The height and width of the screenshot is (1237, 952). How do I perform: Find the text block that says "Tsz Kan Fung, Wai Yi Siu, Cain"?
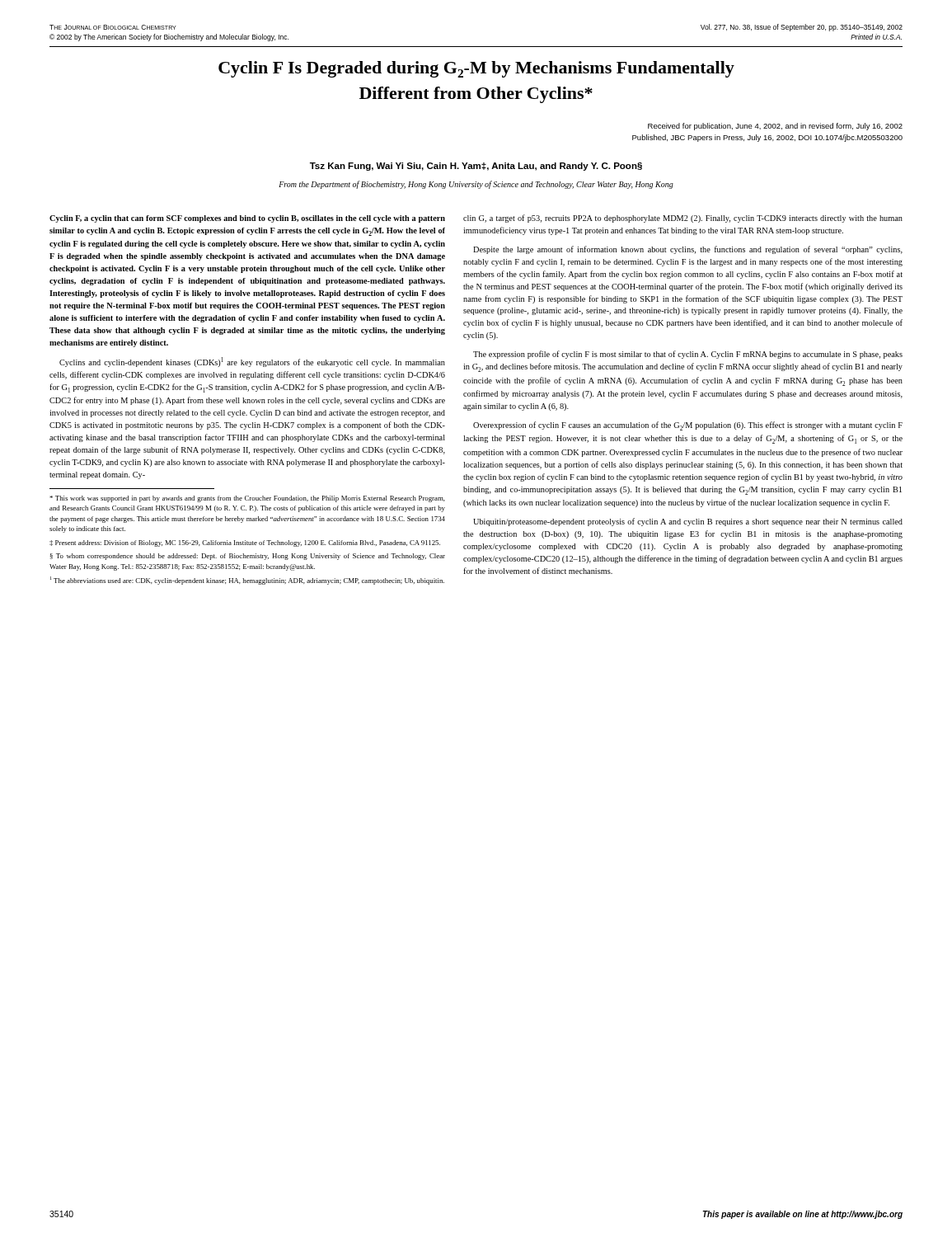[x=476, y=166]
